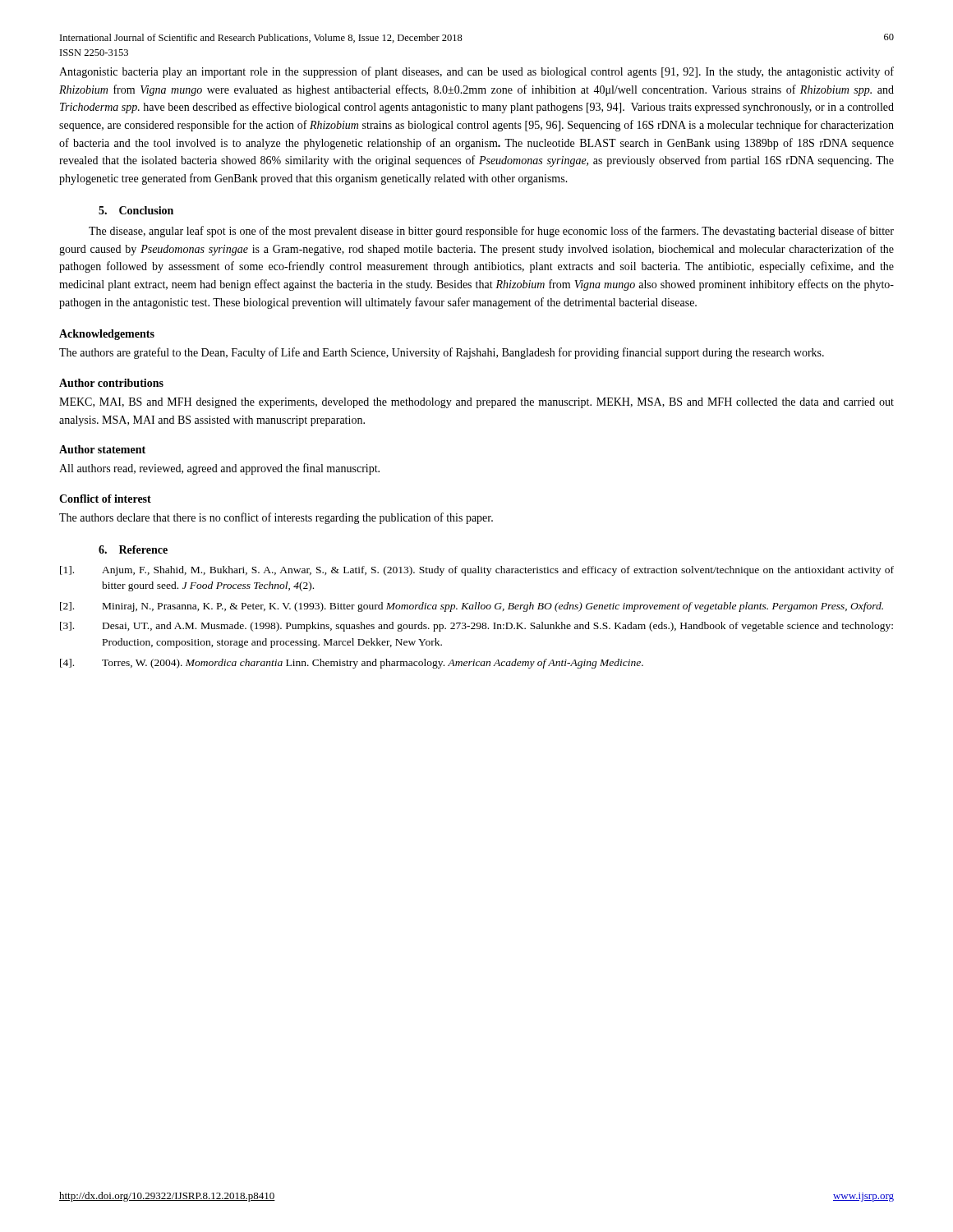Locate the block of text that opens with "[3]. Desai, UT., and A.M. Musmade. (1998). Pumpkins,"
This screenshot has height=1232, width=953.
click(x=476, y=634)
